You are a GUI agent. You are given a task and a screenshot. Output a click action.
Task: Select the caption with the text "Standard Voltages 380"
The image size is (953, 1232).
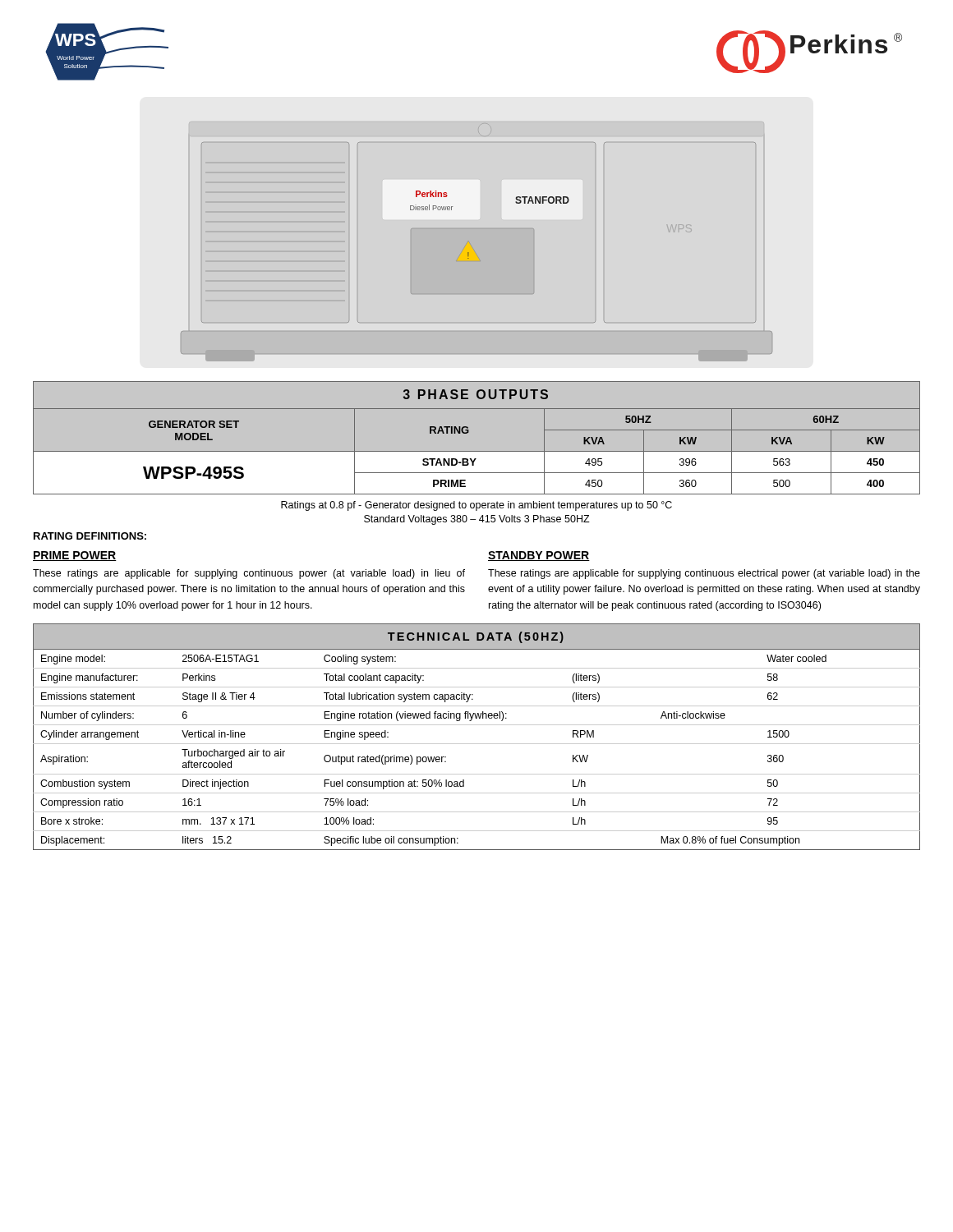pyautogui.click(x=476, y=519)
